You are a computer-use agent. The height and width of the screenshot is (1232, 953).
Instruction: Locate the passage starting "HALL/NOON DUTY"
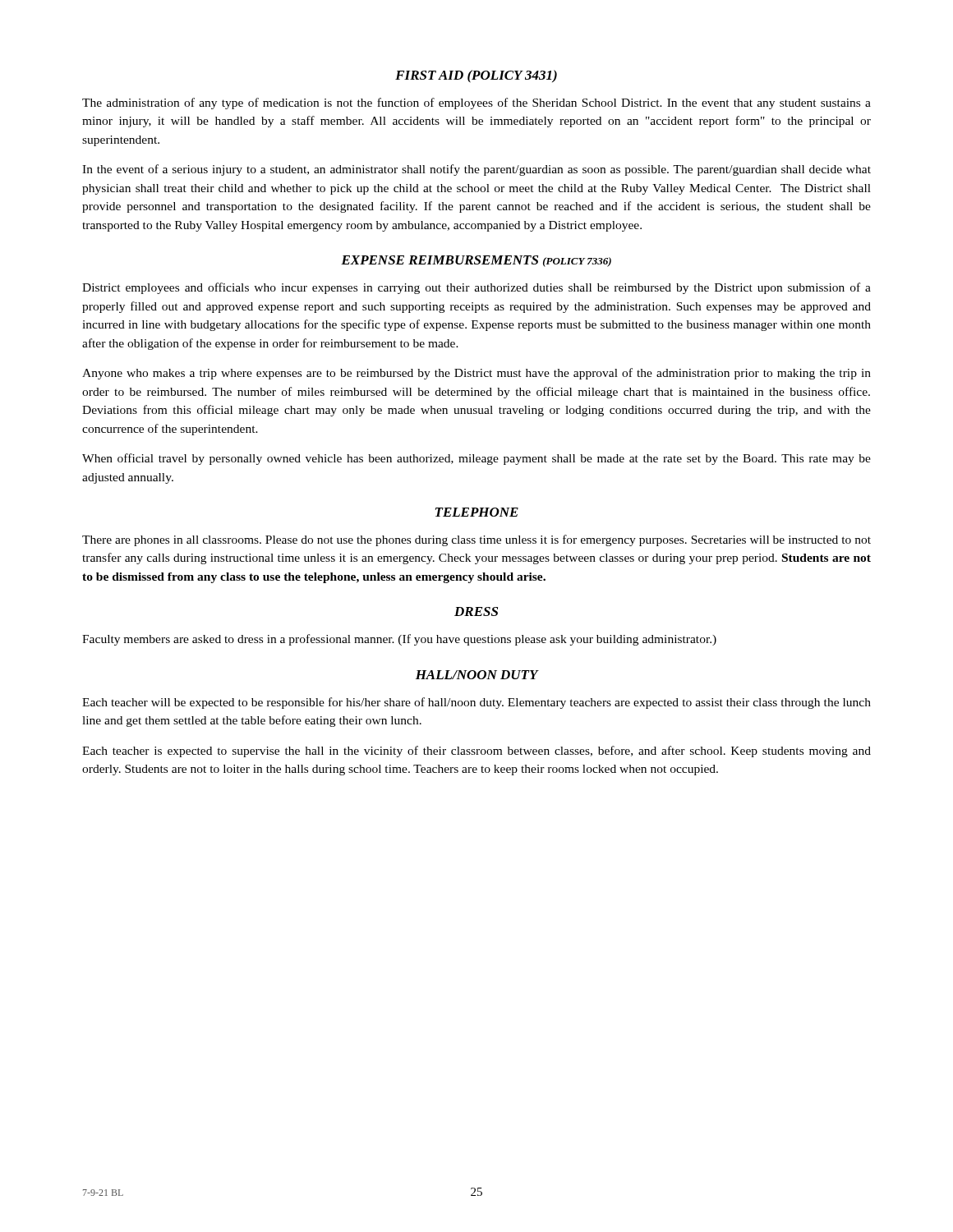[476, 675]
